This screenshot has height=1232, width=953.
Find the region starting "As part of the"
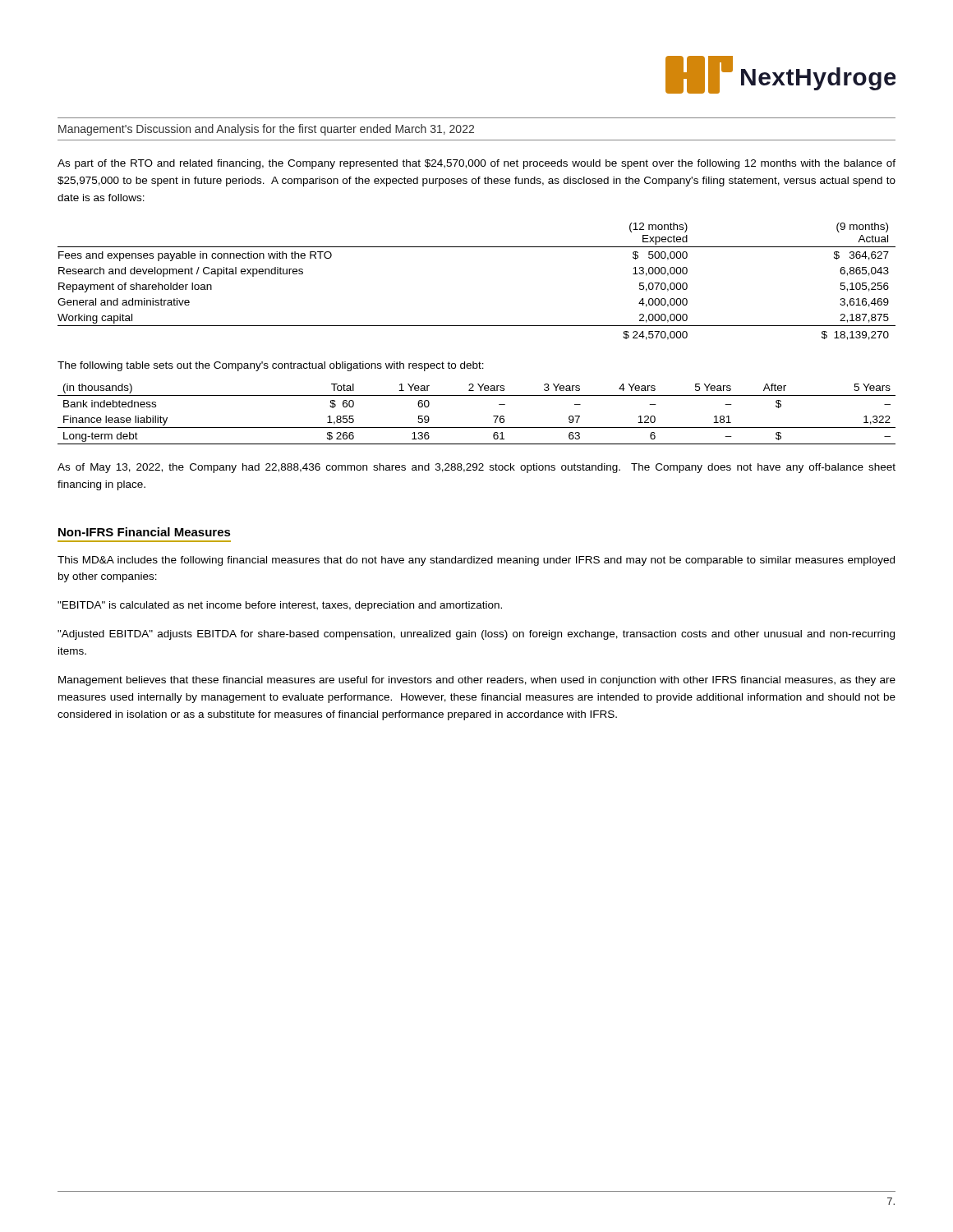tap(476, 180)
